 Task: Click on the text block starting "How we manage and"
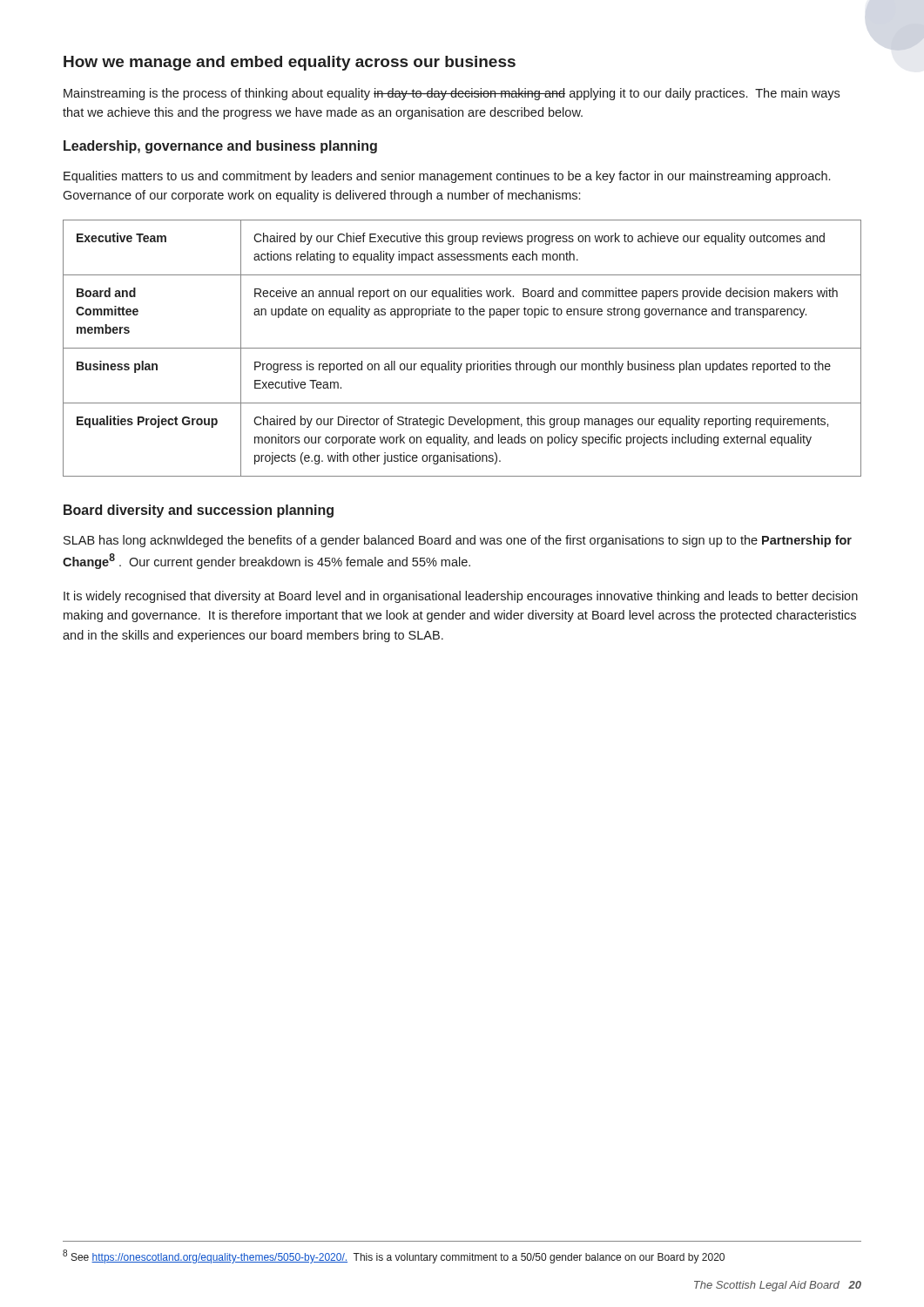(x=289, y=61)
